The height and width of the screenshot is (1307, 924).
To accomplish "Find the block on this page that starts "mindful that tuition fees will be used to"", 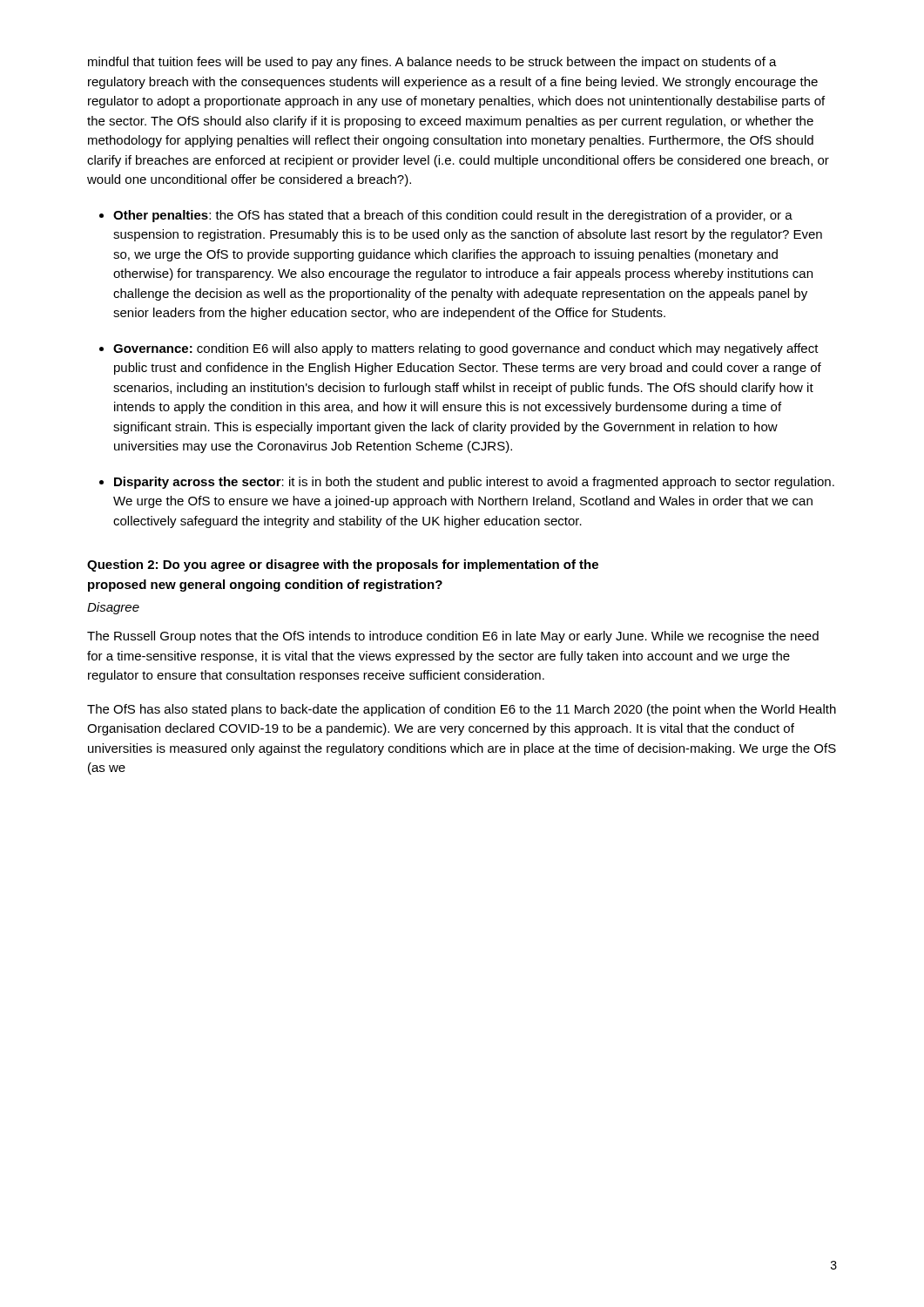I will [458, 120].
